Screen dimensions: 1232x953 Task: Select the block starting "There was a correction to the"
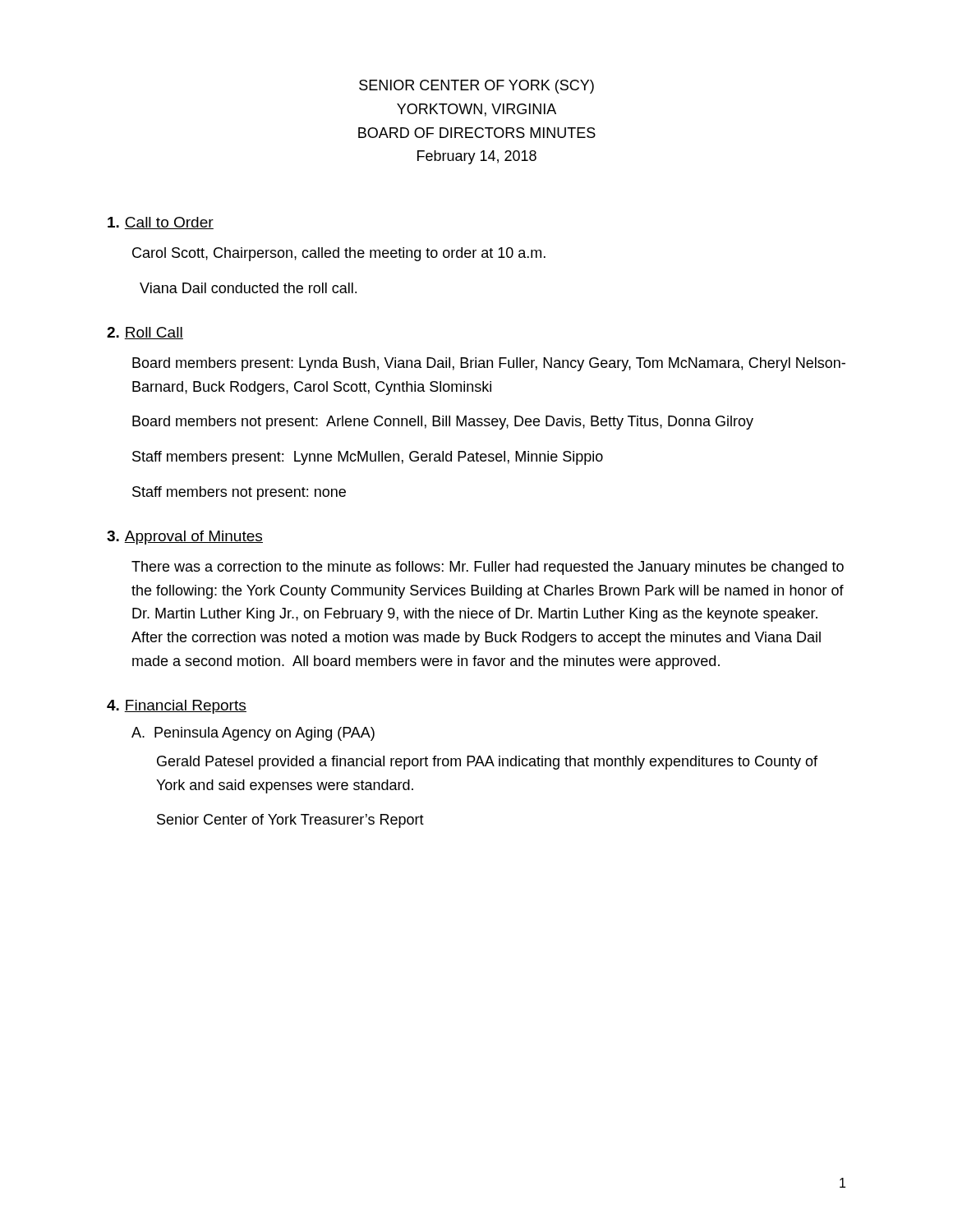488,614
